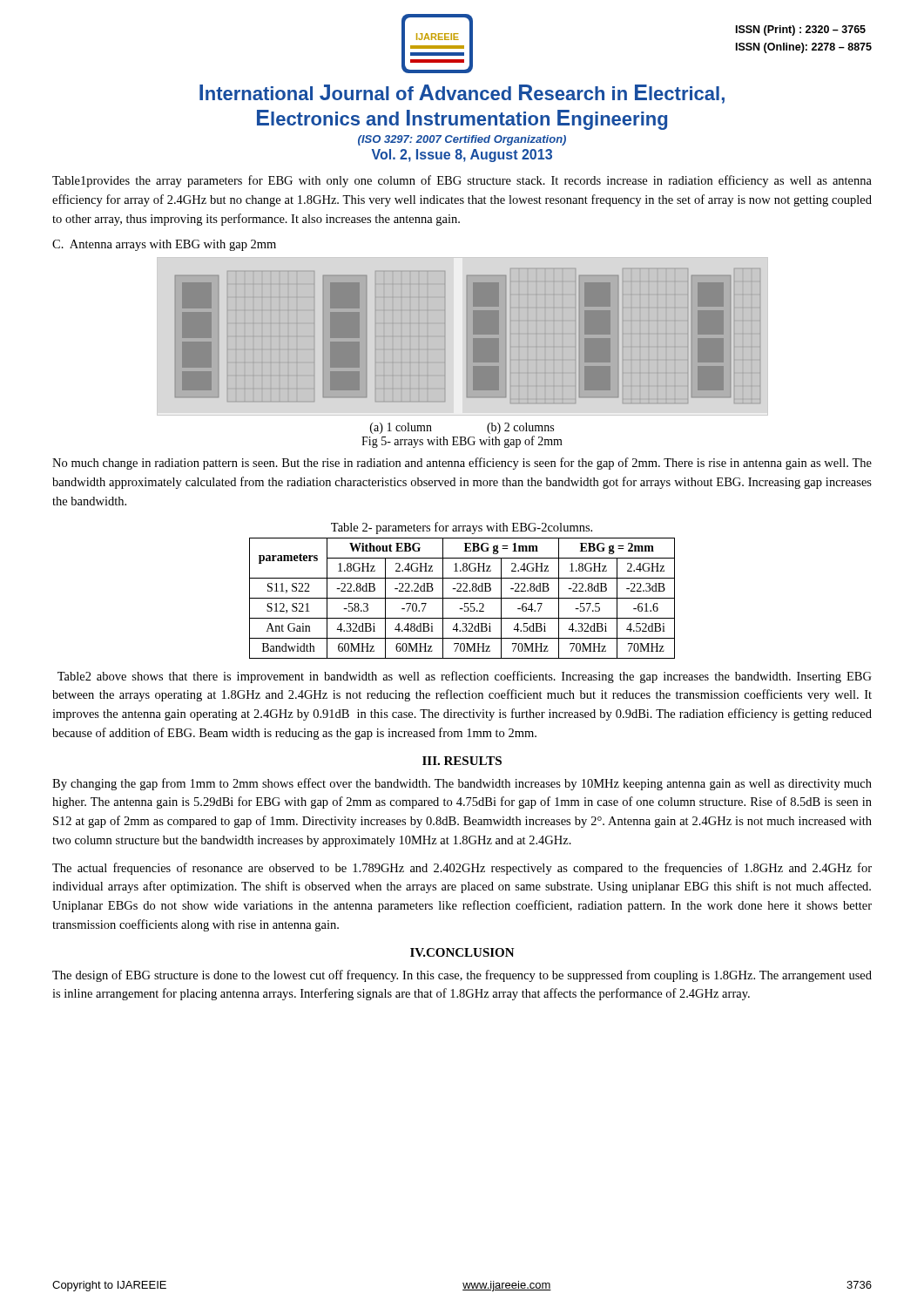Point to the block beginning "Table1provides the array parameters for EBG with"
This screenshot has height=1307, width=924.
462,199
